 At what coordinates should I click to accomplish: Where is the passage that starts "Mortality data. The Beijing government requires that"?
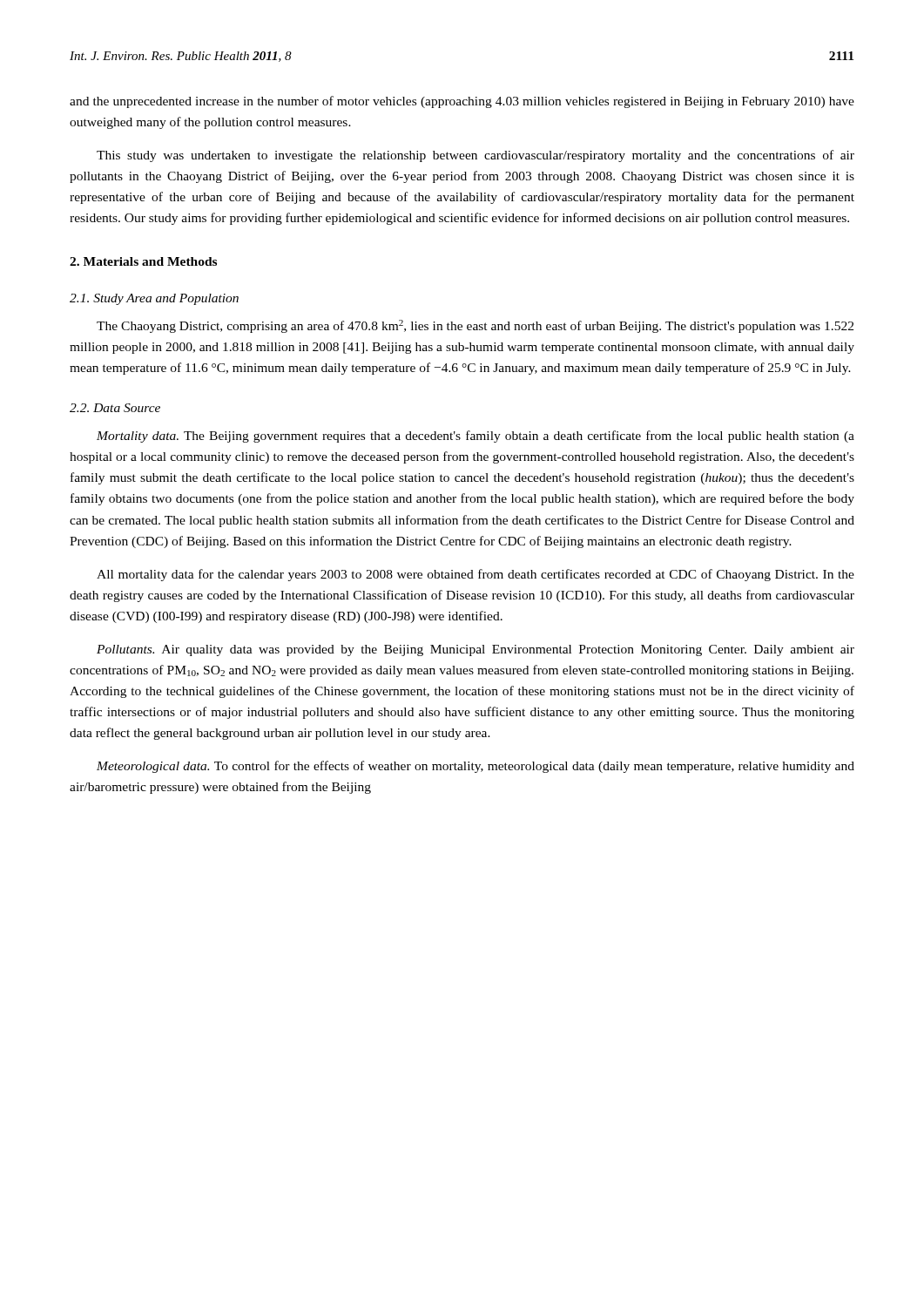click(x=462, y=488)
